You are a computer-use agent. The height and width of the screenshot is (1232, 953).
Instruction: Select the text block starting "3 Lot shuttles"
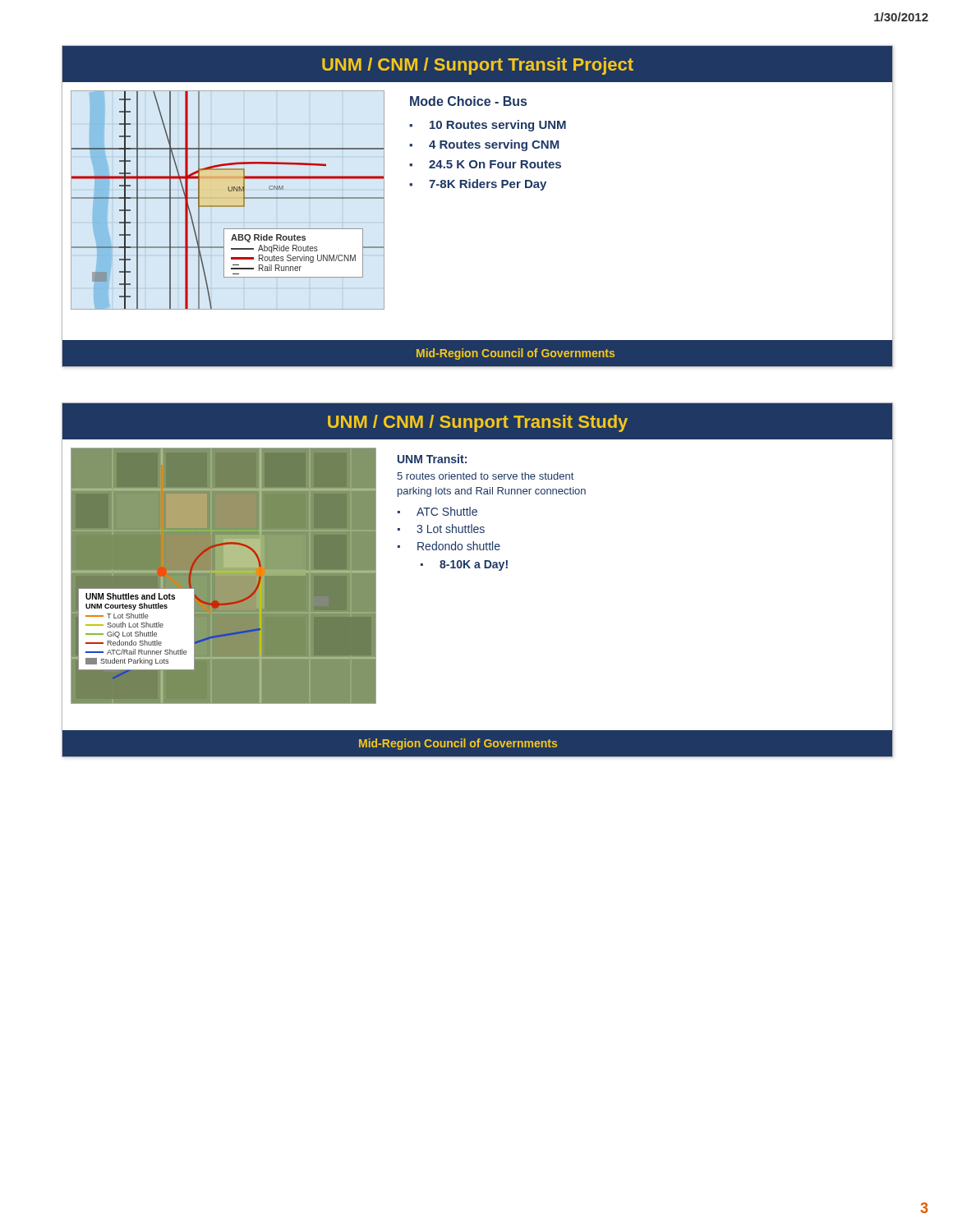tap(451, 529)
